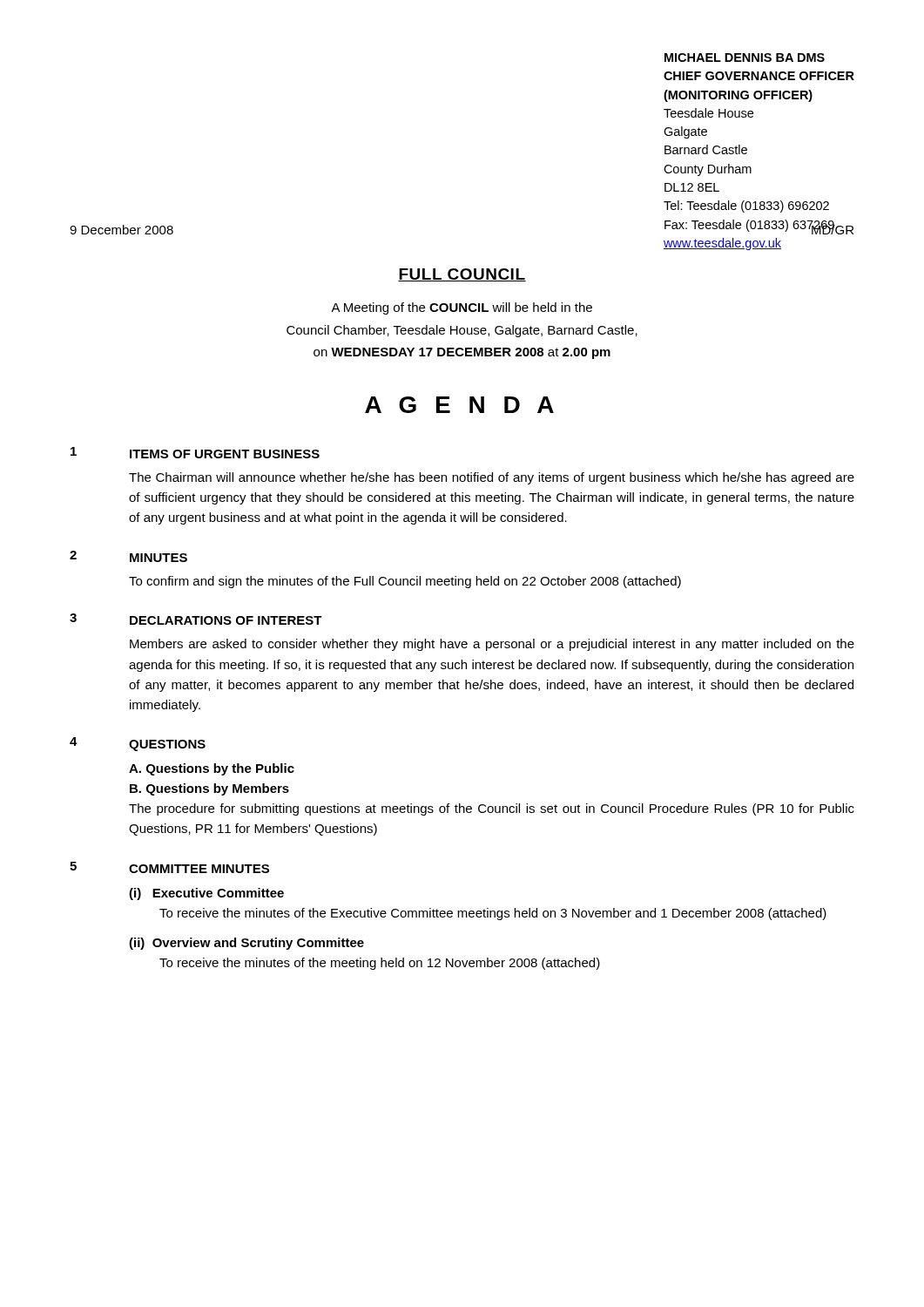The width and height of the screenshot is (924, 1307).
Task: Select the text starting "The Chairman will announce whether he/she has been"
Action: click(492, 497)
